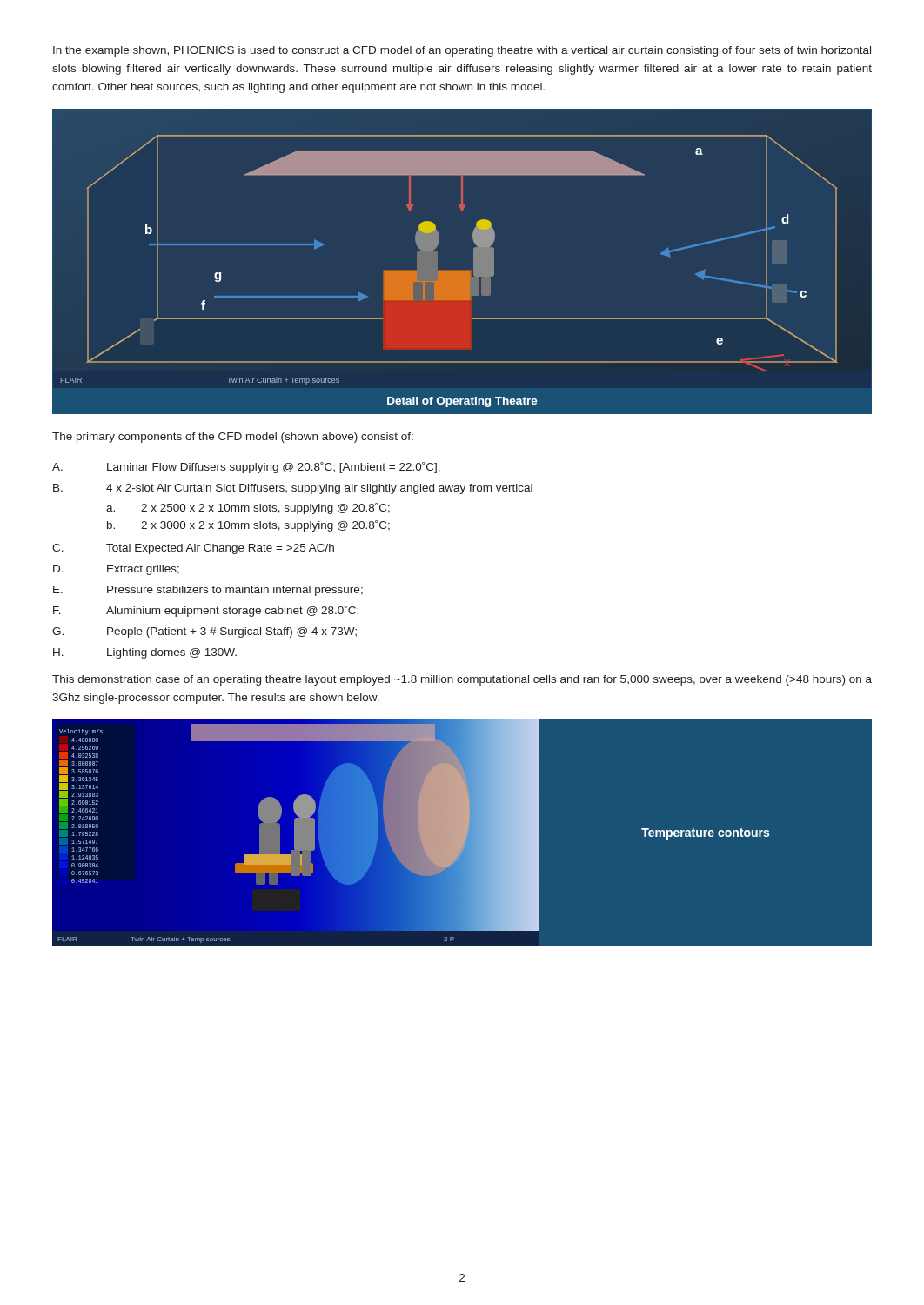Locate the passage starting "B. 4 x 2-slot Air"
Viewport: 924px width, 1305px height.
(293, 489)
